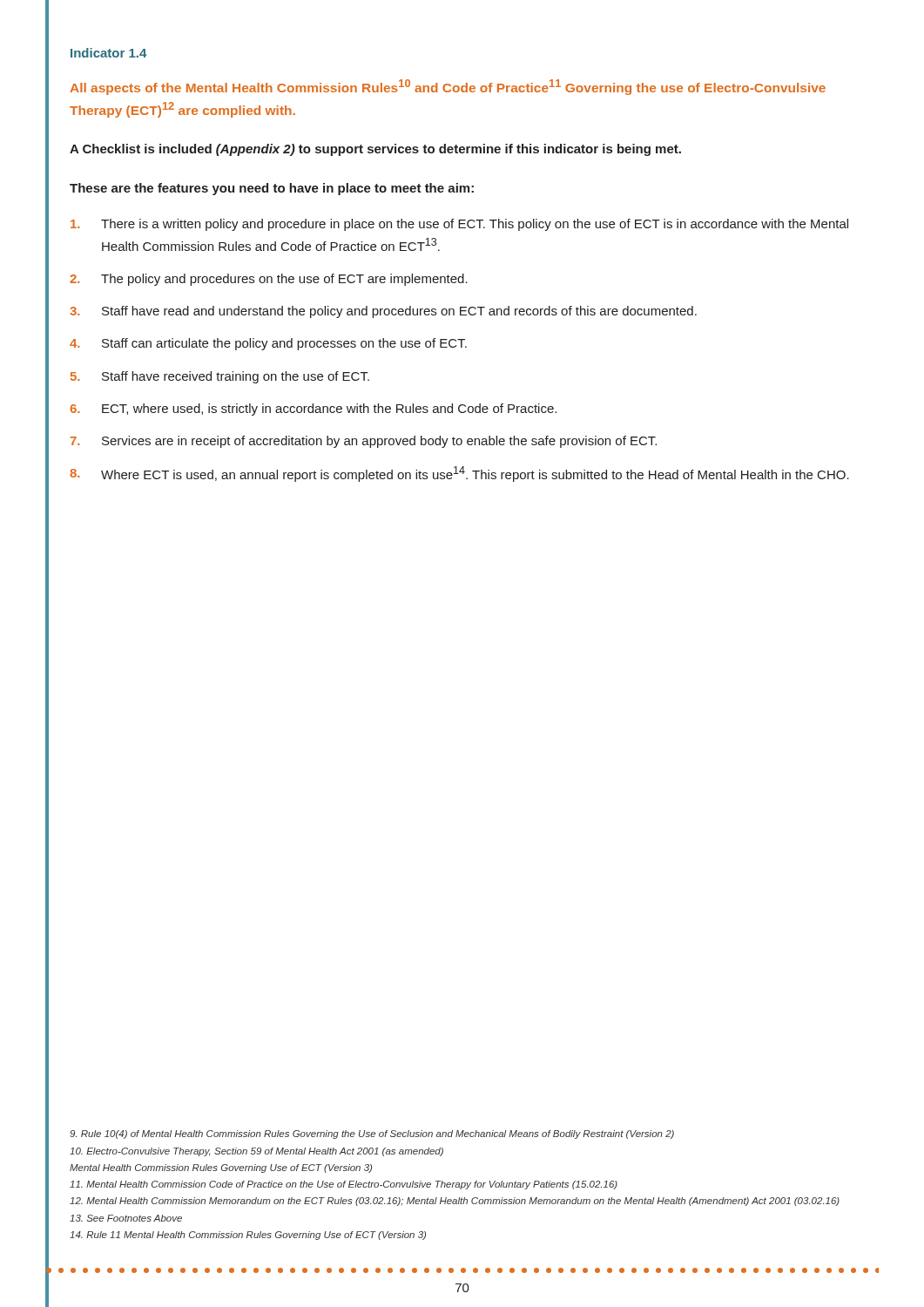Viewport: 924px width, 1307px height.
Task: Select the list item with the text "4. Staff can articulate the policy"
Action: tap(269, 343)
